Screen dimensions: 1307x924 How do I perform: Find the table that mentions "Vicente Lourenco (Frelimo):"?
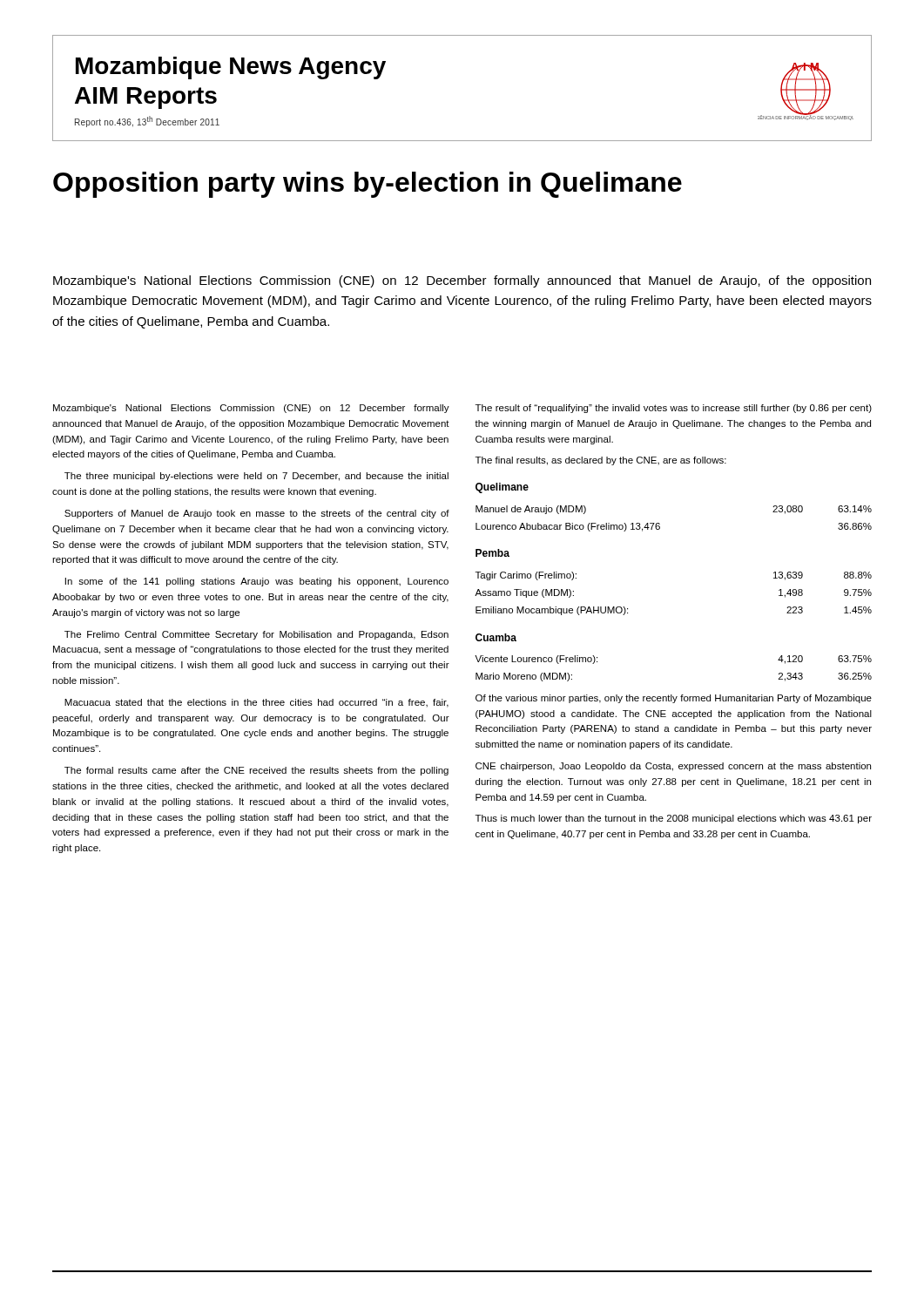tap(673, 668)
